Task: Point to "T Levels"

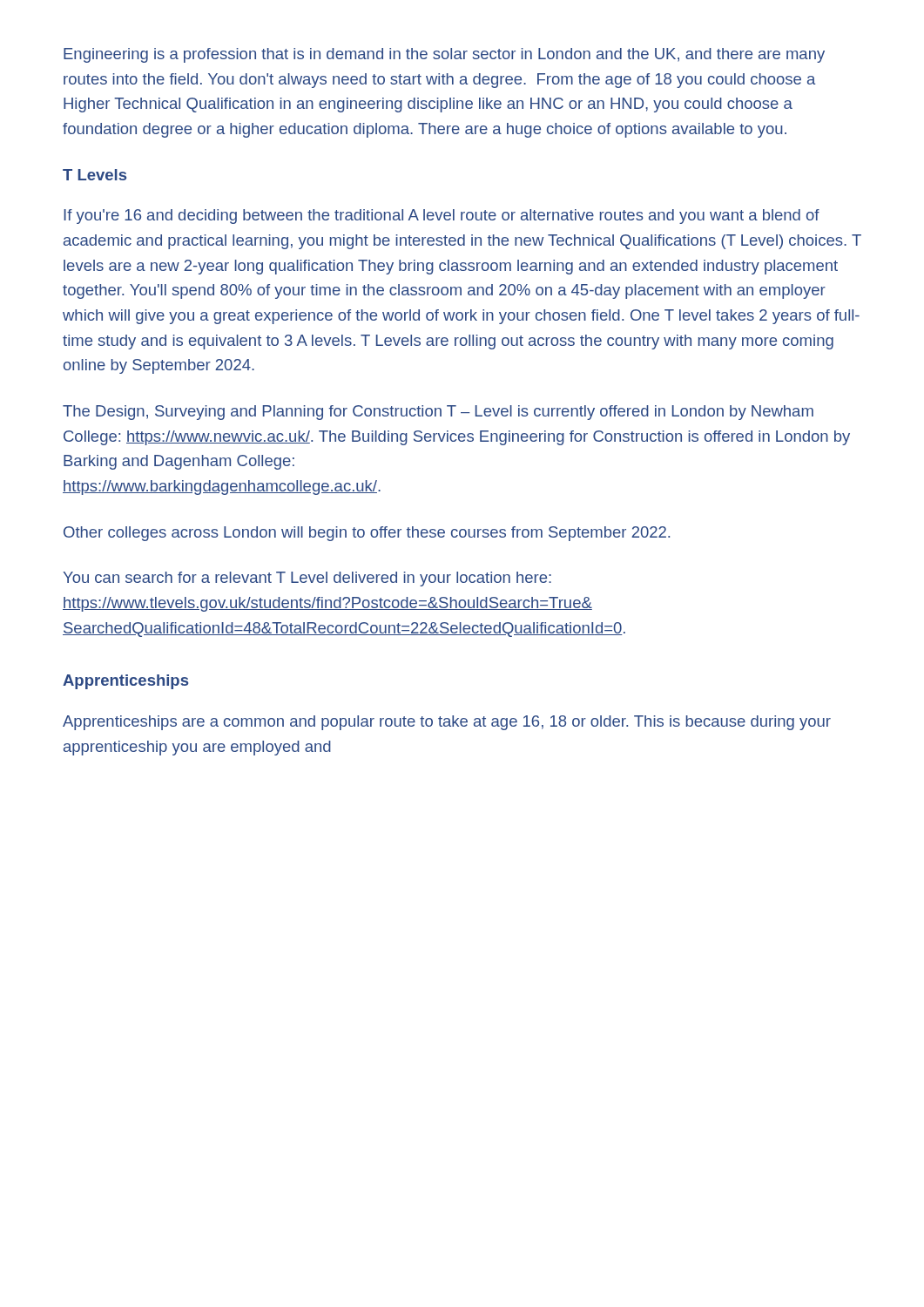Action: (x=95, y=174)
